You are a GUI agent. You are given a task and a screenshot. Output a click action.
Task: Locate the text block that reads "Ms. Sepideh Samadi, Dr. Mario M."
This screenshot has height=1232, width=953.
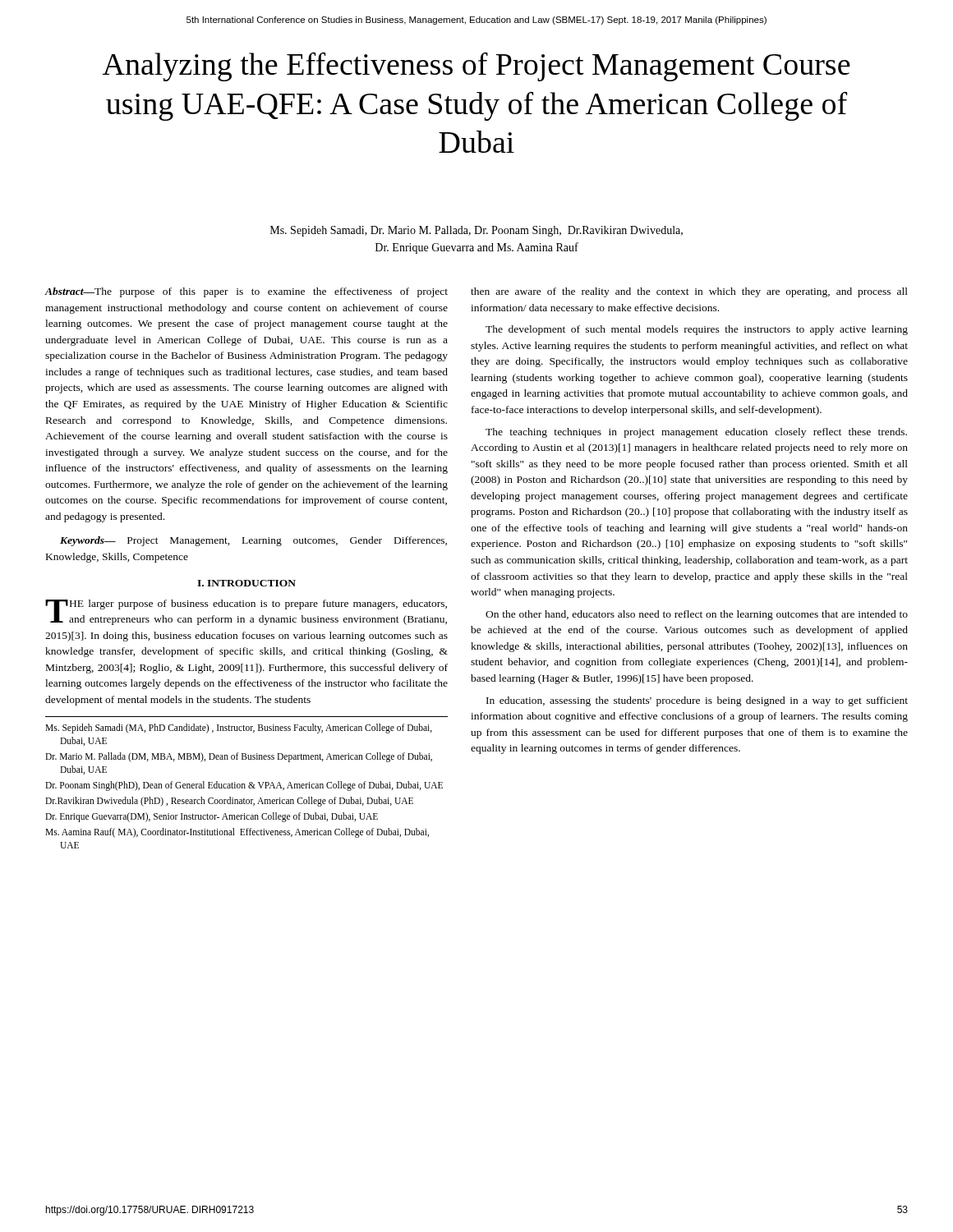(476, 239)
